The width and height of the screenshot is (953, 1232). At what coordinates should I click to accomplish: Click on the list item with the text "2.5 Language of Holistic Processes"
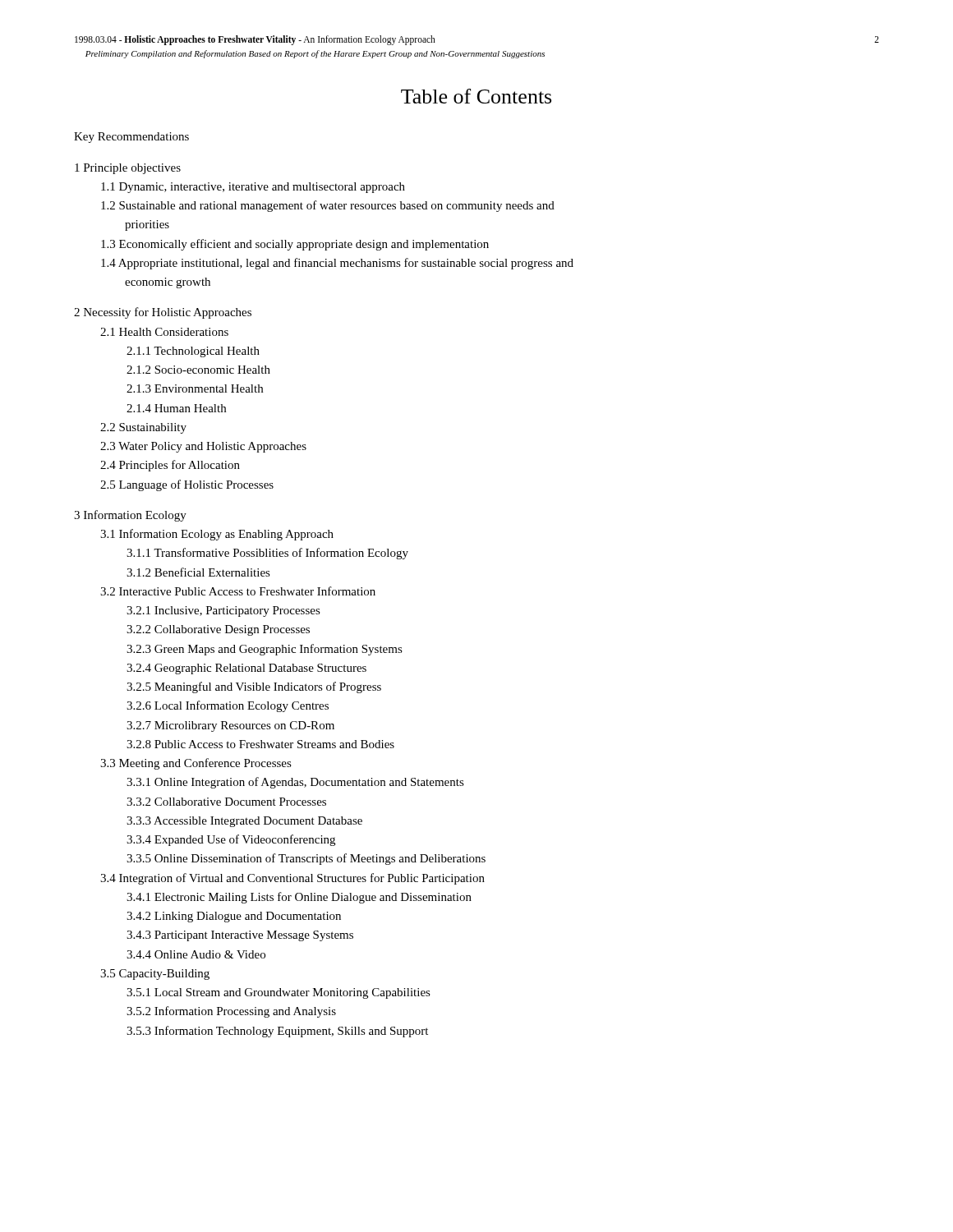[x=187, y=484]
